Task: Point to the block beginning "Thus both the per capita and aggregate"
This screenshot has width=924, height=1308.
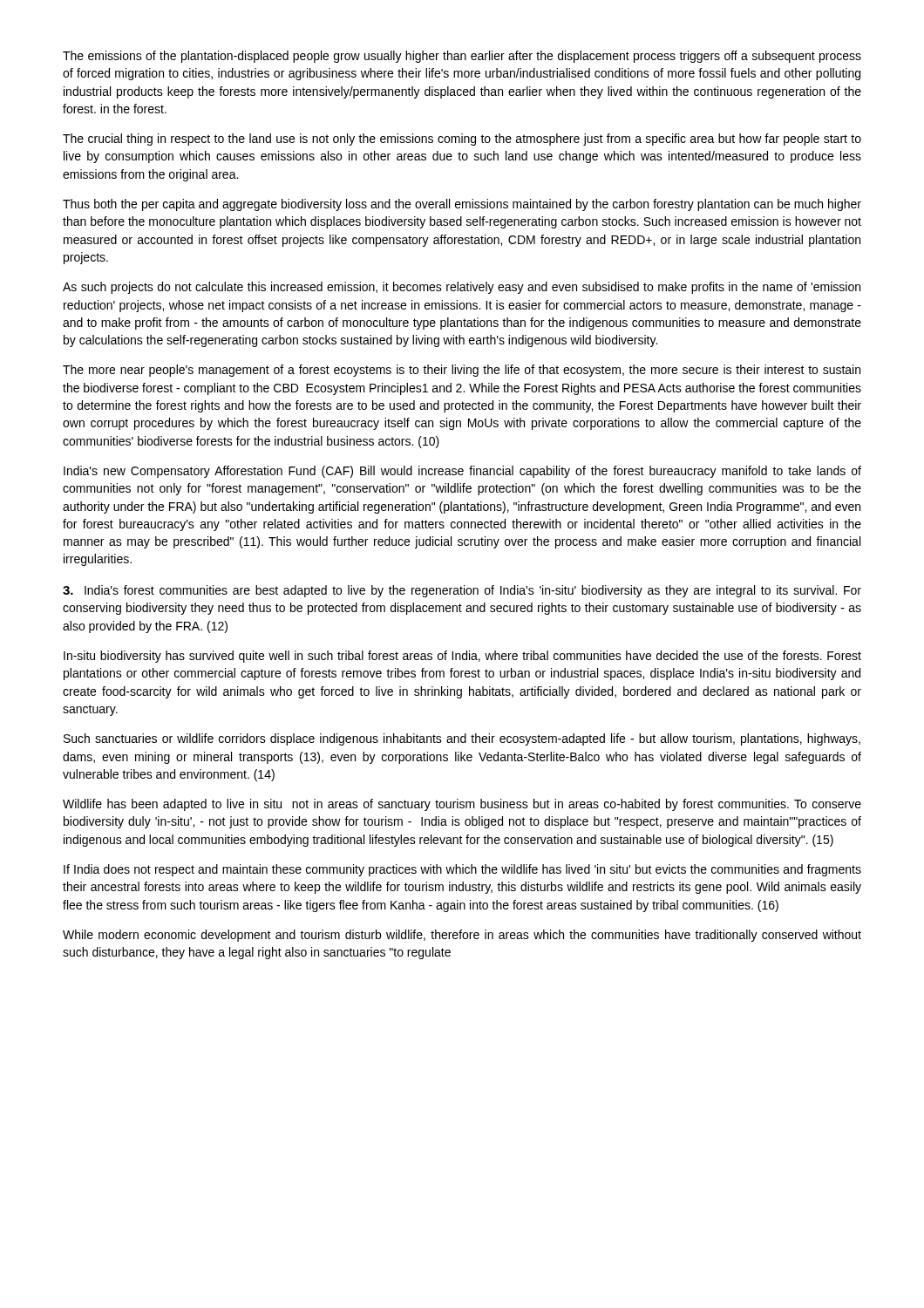Action: pos(462,231)
